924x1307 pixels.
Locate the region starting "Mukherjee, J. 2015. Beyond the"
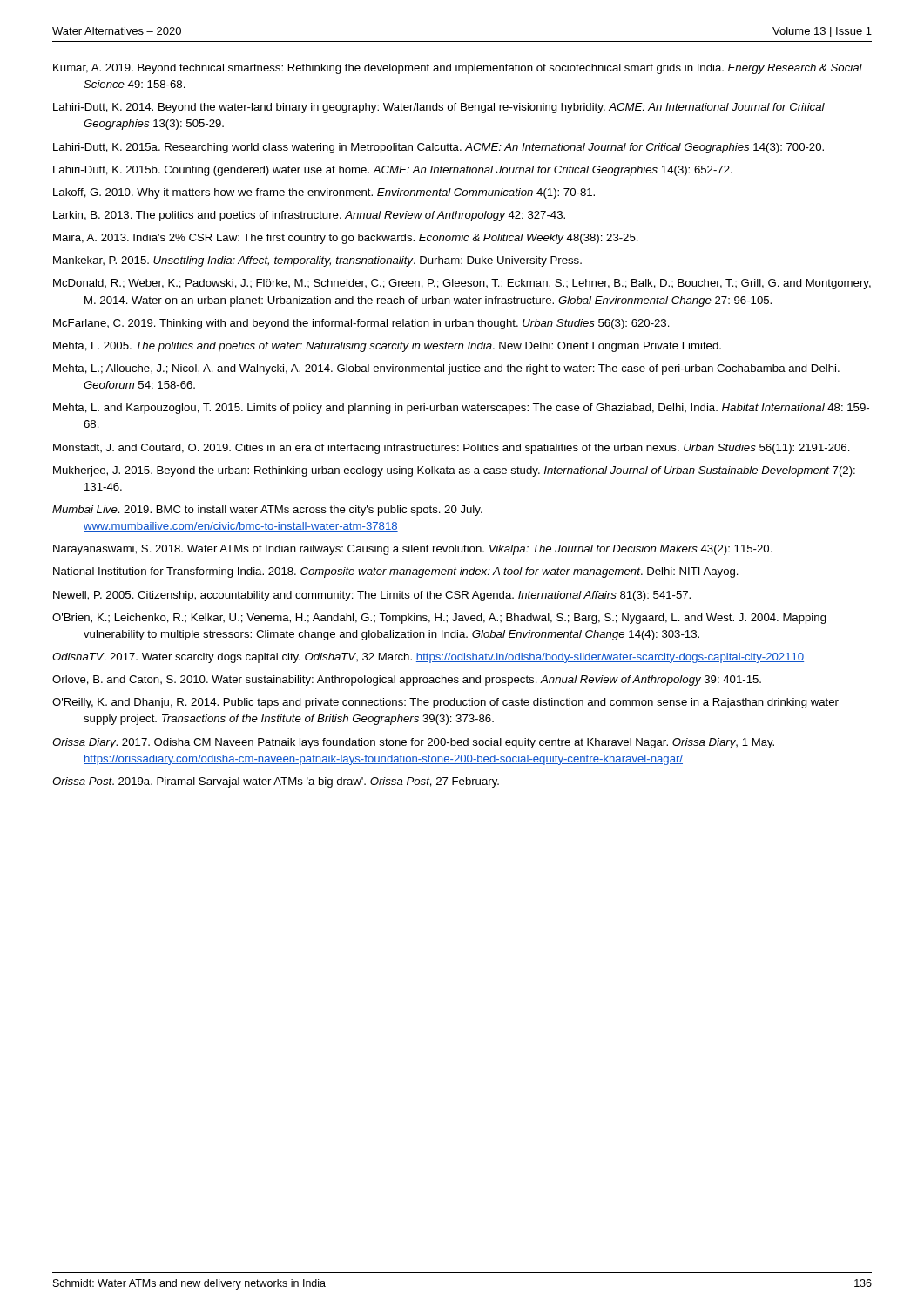point(454,478)
